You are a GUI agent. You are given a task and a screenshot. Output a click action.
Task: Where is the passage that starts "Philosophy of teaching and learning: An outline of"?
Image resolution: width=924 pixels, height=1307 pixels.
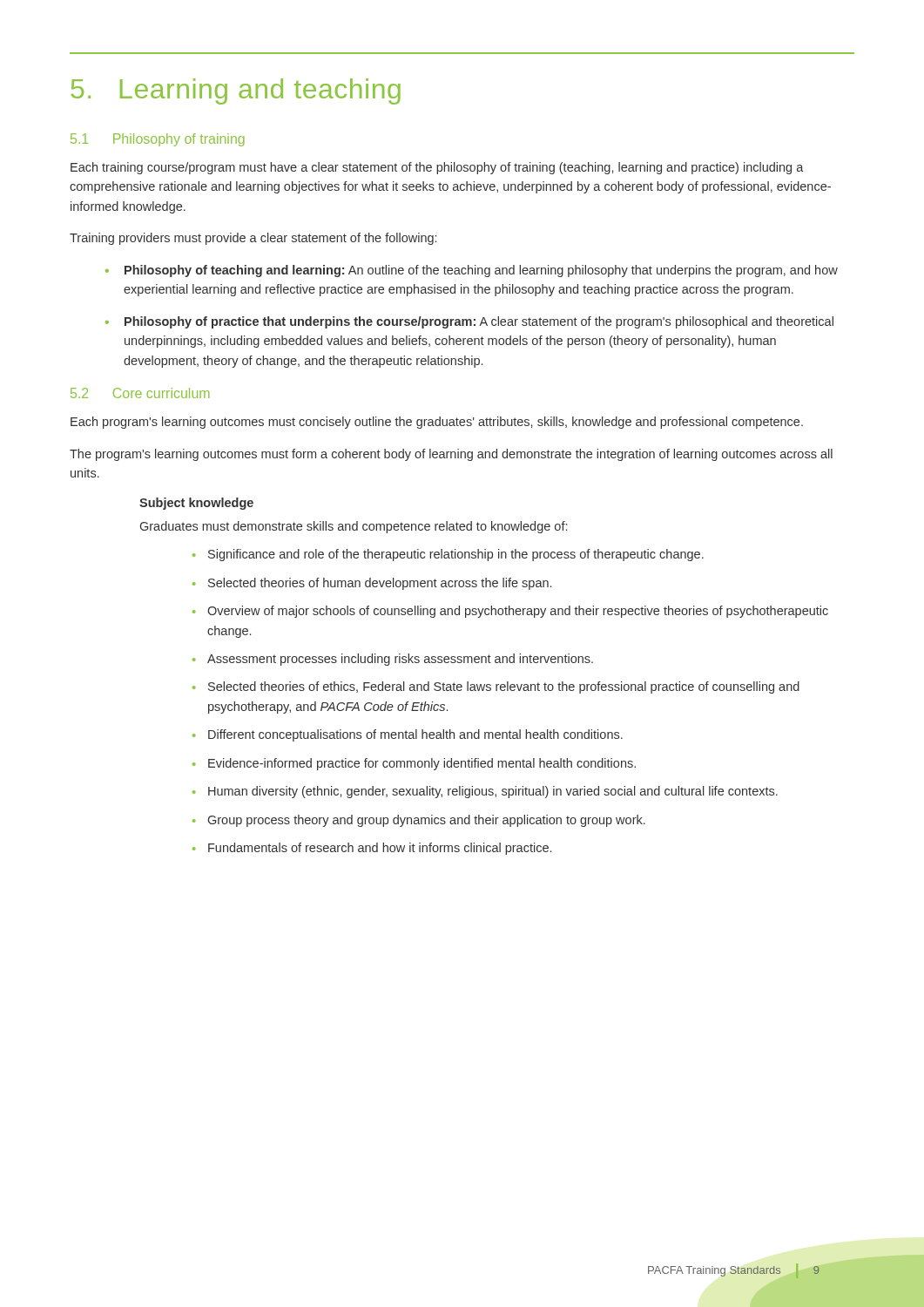(x=481, y=280)
